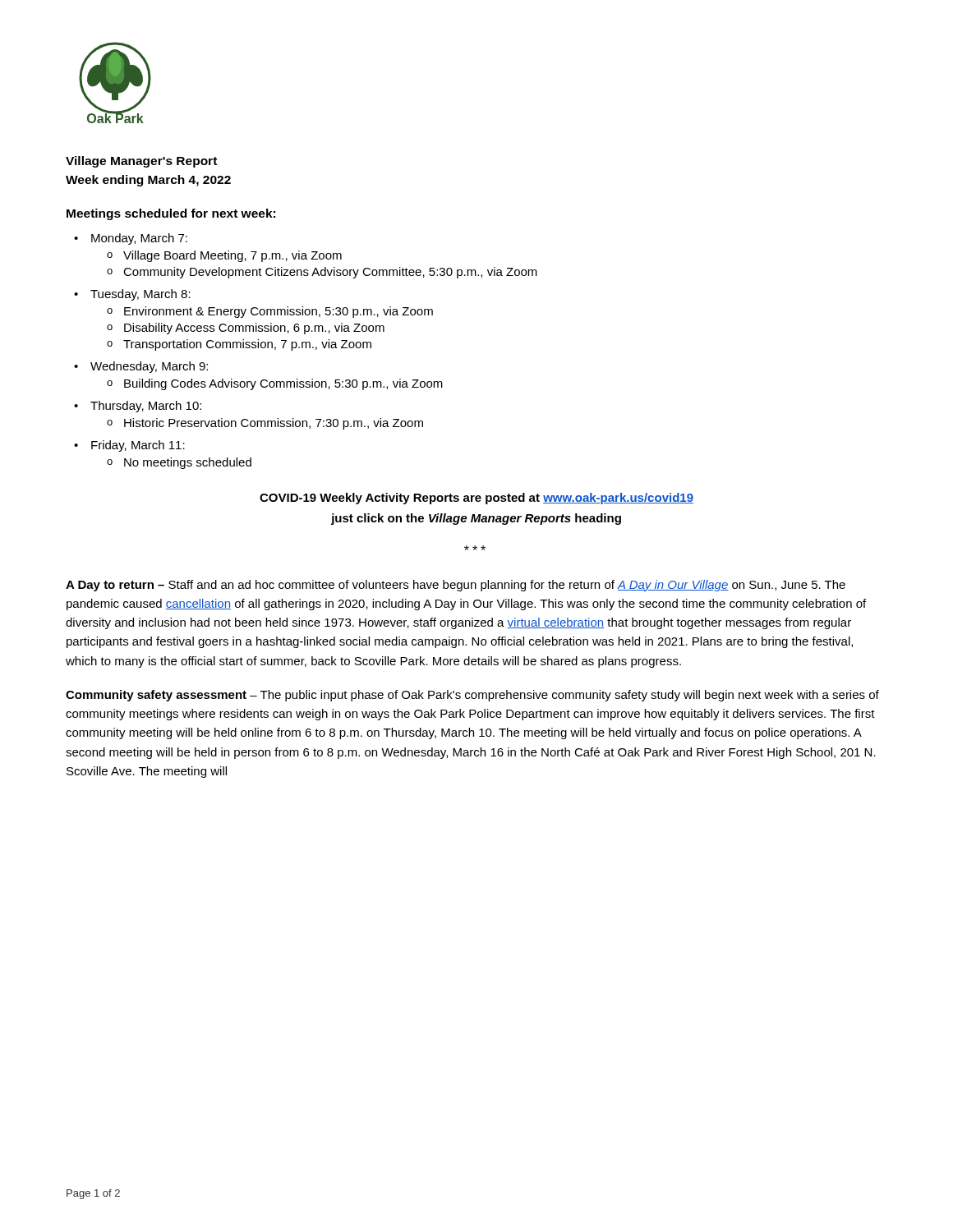Find the block on this page that starts "Friday, March 11: No"
Viewport: 953px width, 1232px height.
tap(138, 446)
